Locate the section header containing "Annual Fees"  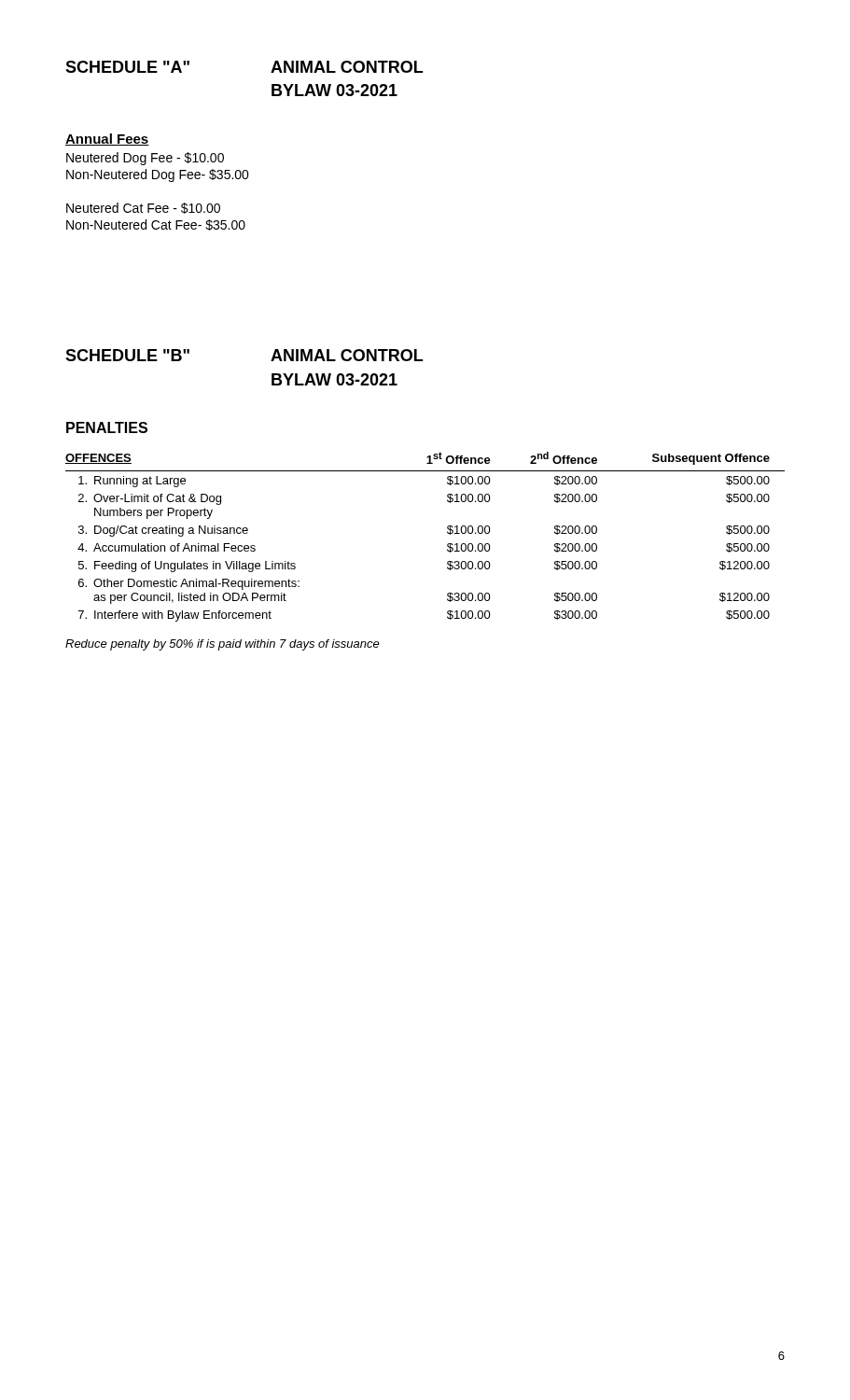point(107,139)
